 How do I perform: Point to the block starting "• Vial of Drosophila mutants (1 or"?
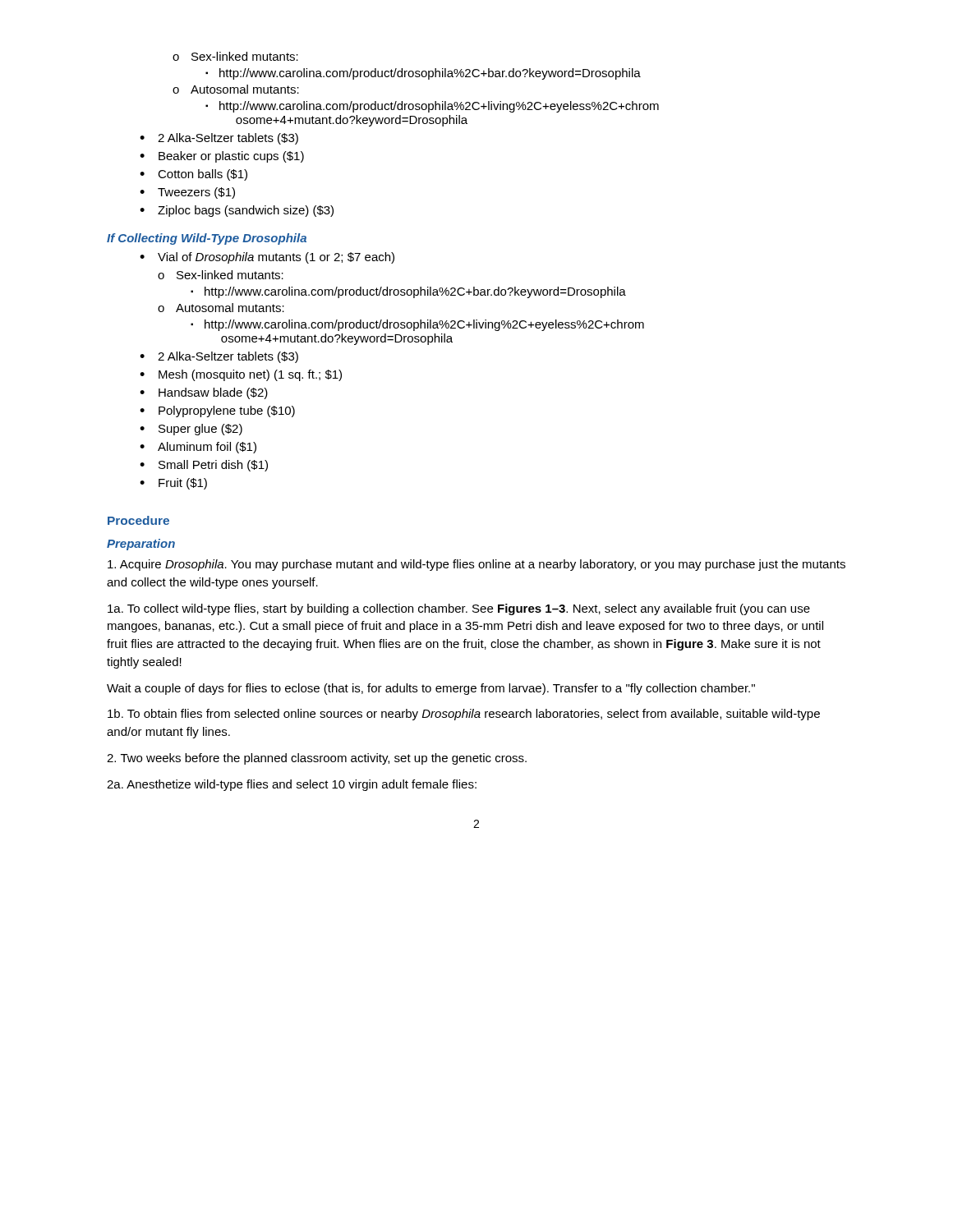point(267,257)
